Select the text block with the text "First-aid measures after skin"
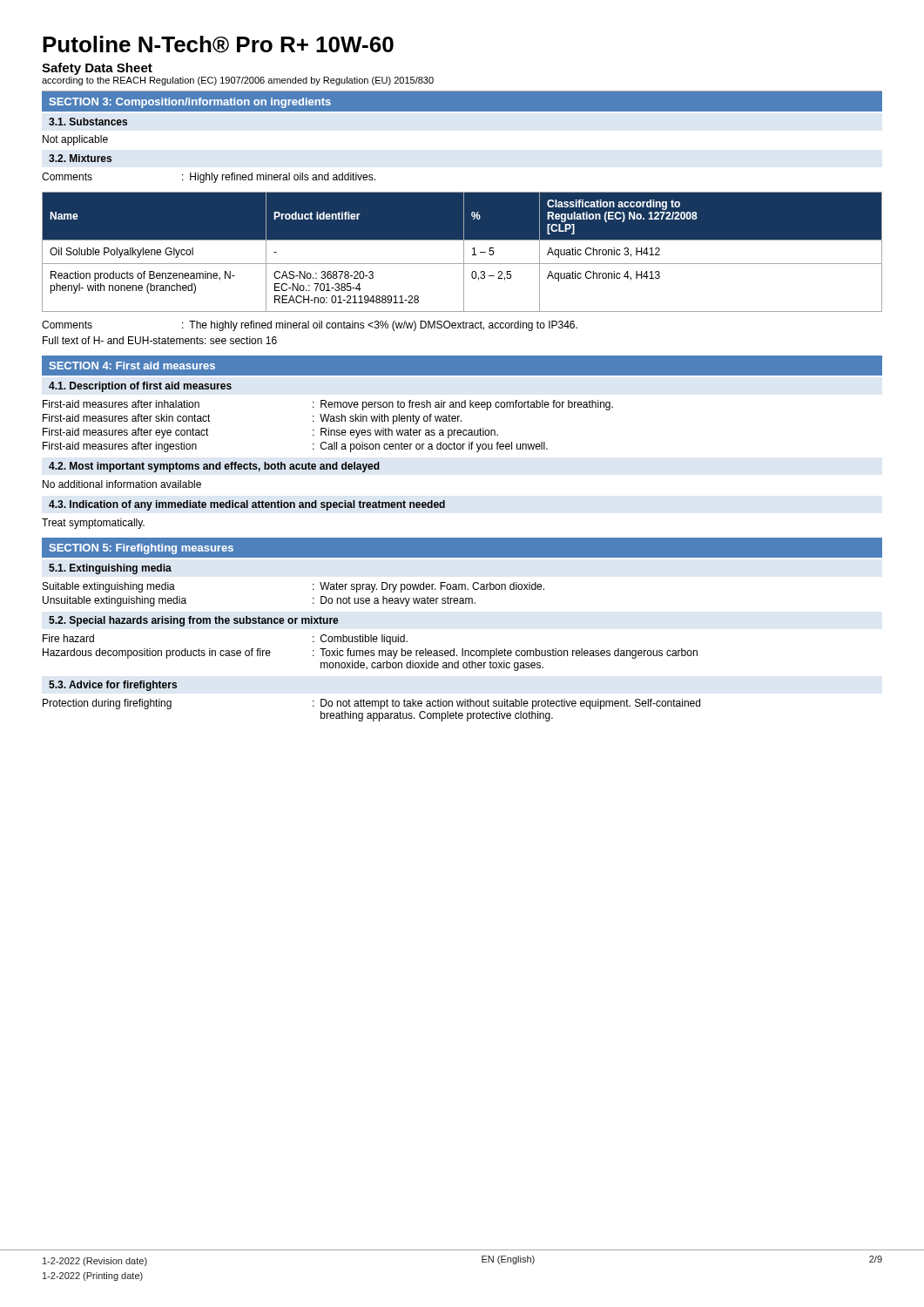The width and height of the screenshot is (924, 1307). (x=121, y=419)
